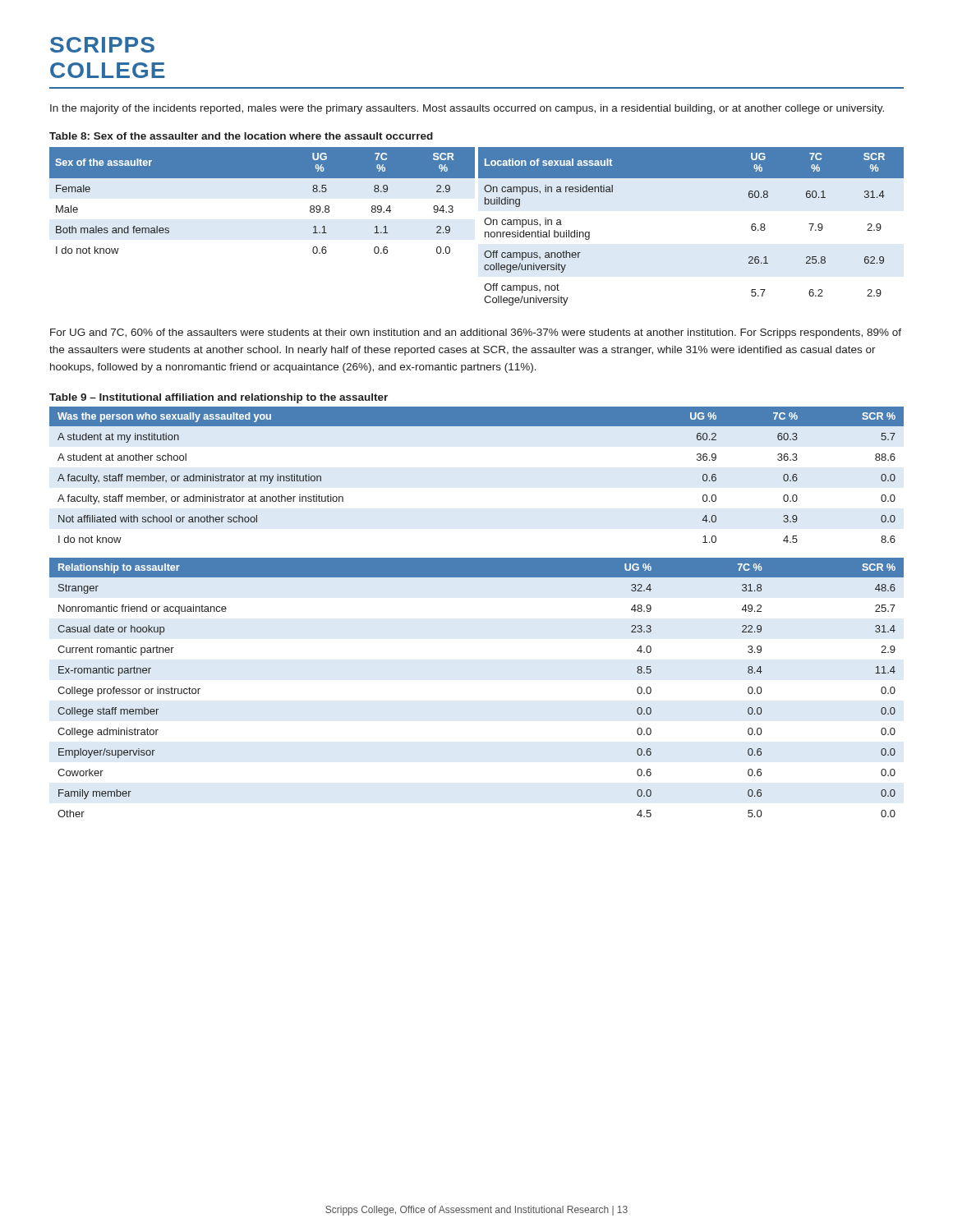Navigate to the text block starting "For UG and"
Screen dimensions: 1232x953
(475, 349)
